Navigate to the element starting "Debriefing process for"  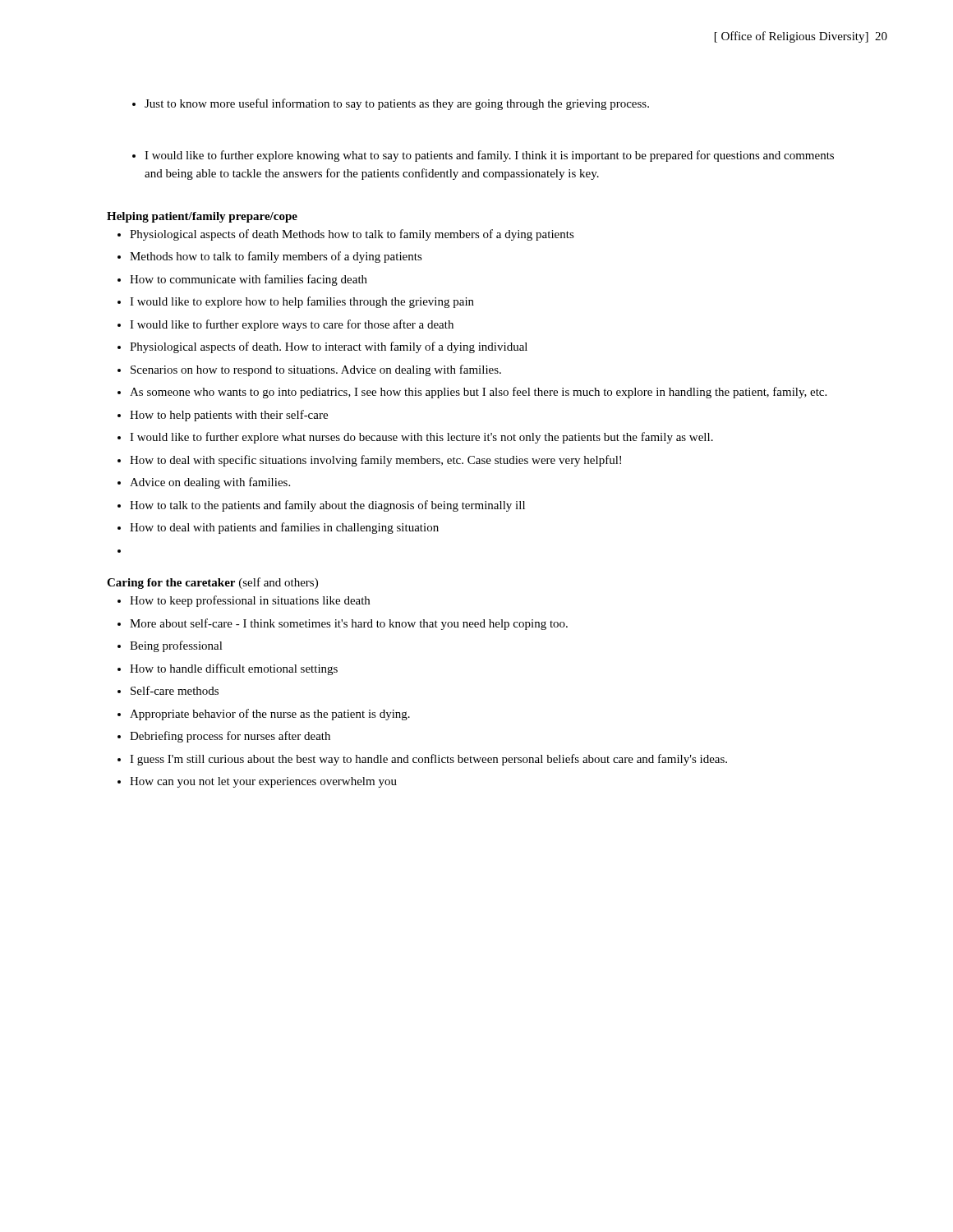230,736
